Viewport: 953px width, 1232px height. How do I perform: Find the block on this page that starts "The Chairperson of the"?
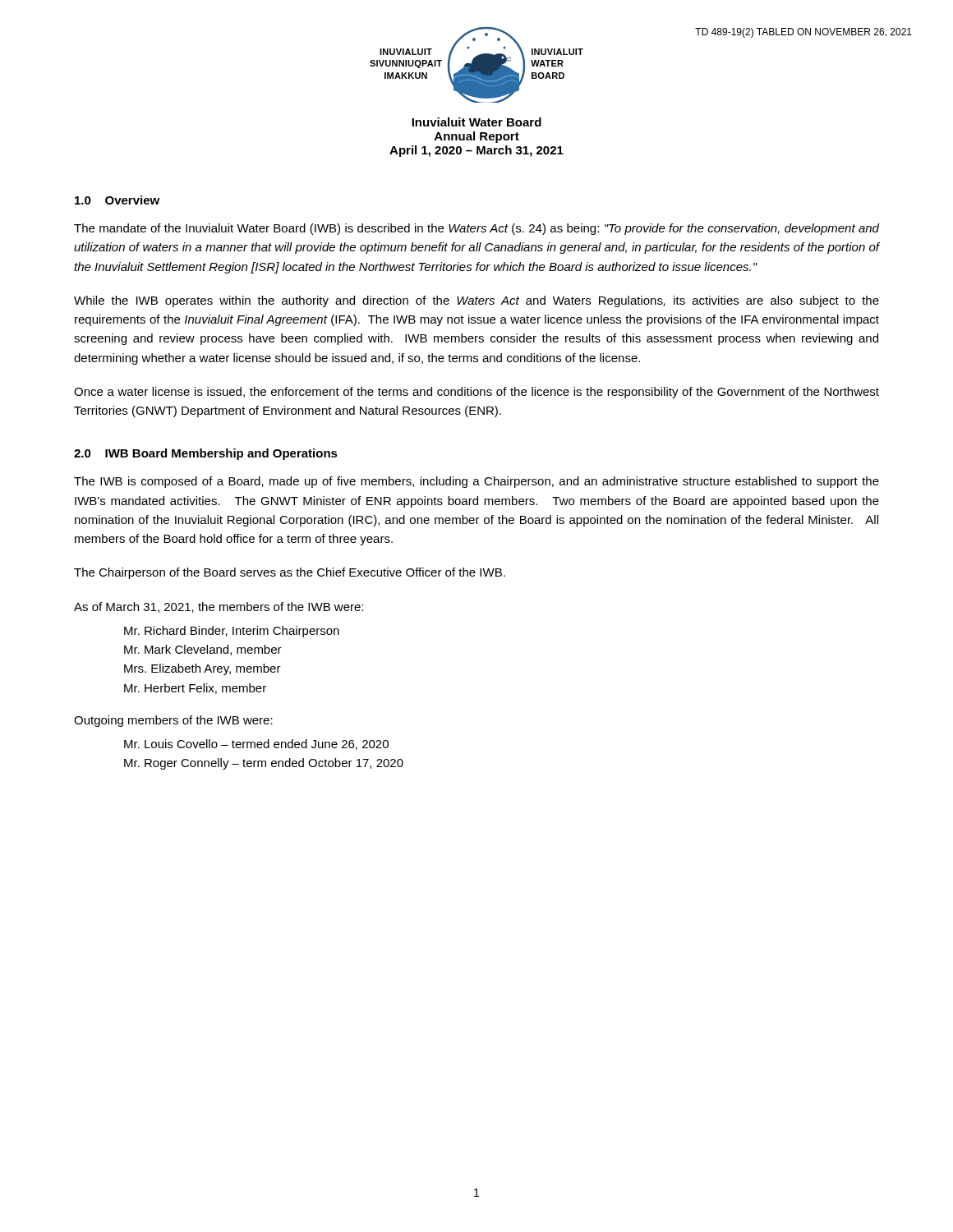click(476, 572)
